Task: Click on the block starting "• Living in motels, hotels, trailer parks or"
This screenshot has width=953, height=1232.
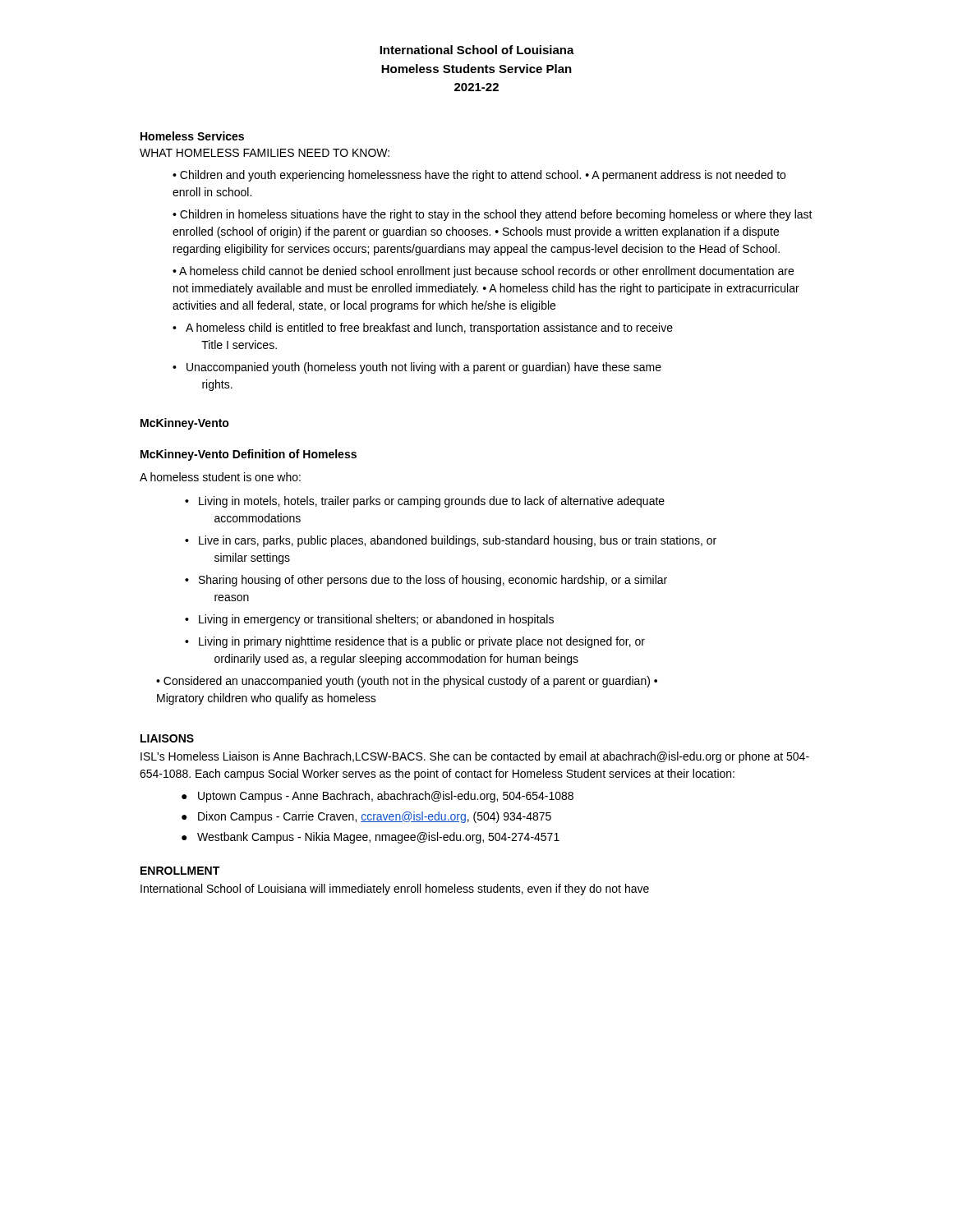Action: point(425,510)
